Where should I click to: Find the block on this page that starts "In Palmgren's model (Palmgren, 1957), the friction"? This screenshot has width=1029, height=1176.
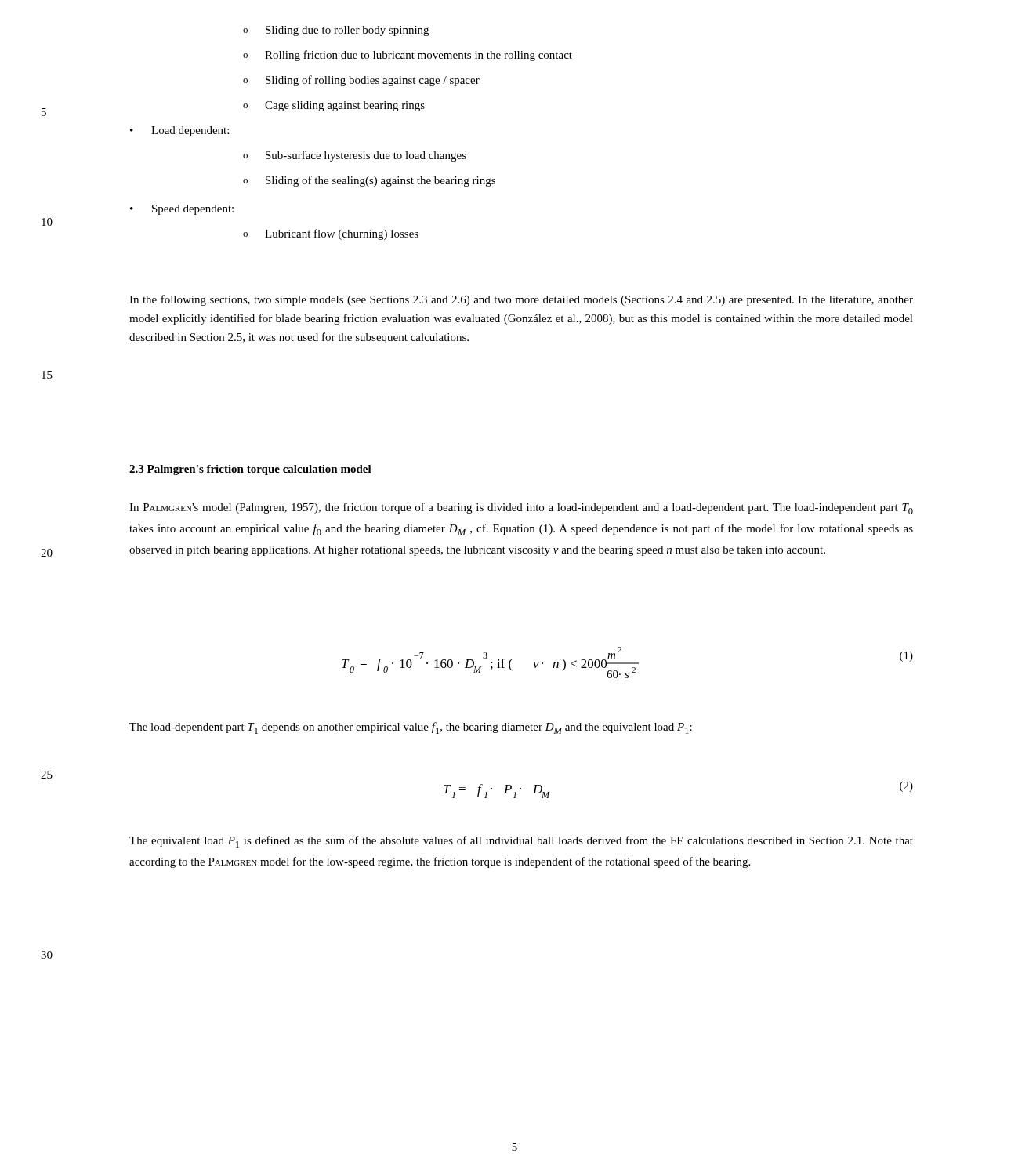pos(521,528)
